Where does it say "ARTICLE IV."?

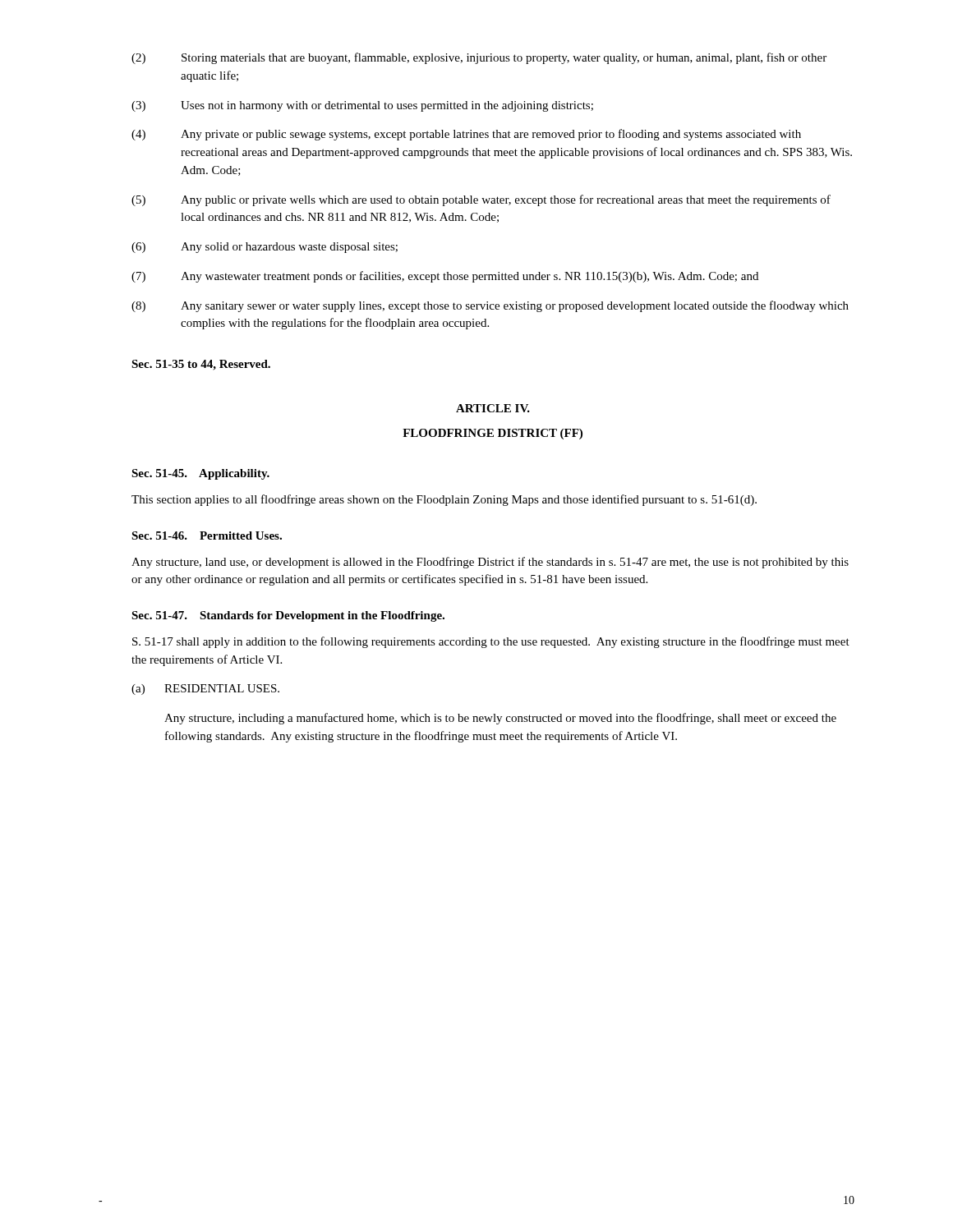click(493, 408)
